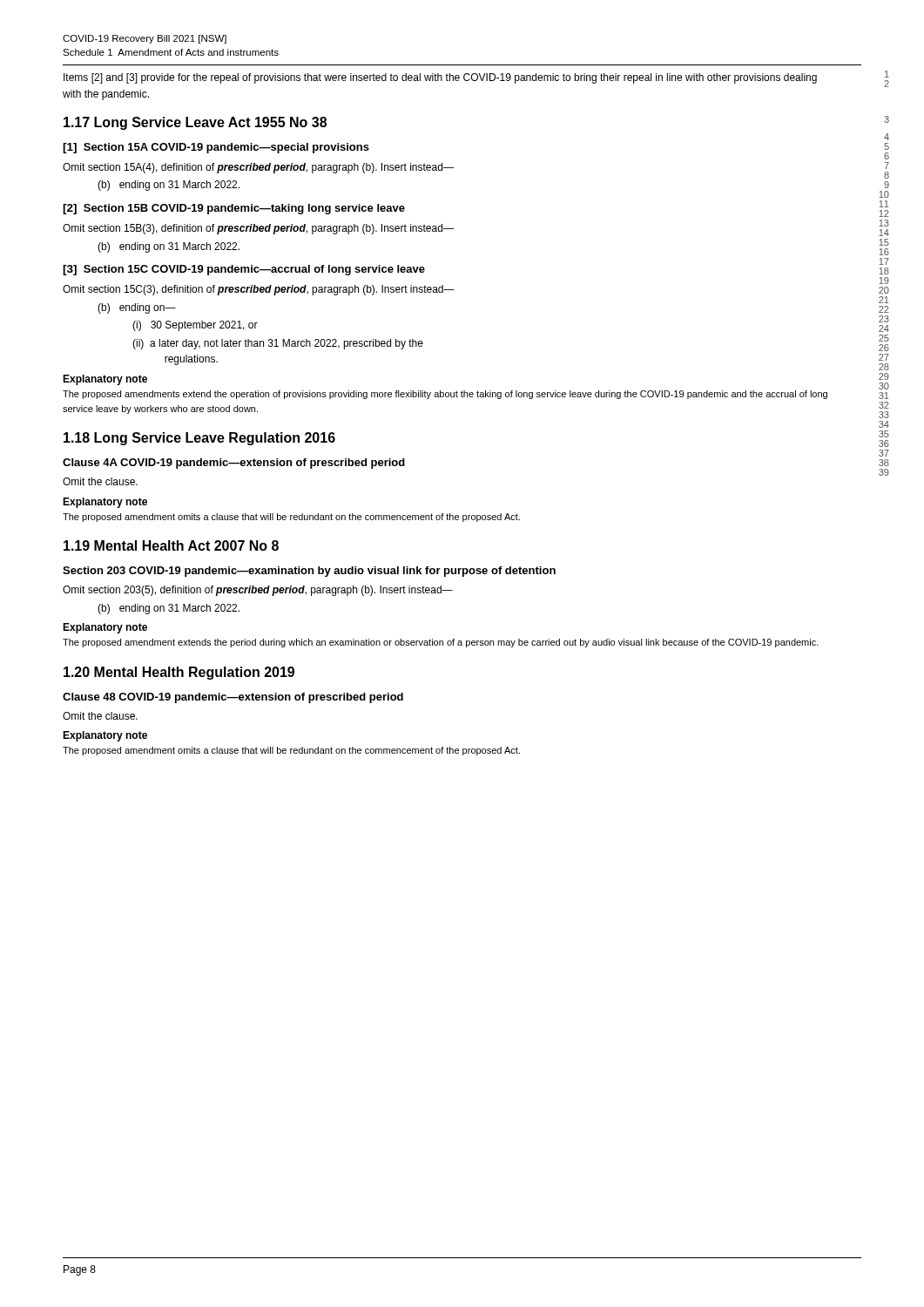
Task: Find "Clause 4A COVID-19 pandemic—extension of prescribed period" on this page
Action: [x=234, y=462]
